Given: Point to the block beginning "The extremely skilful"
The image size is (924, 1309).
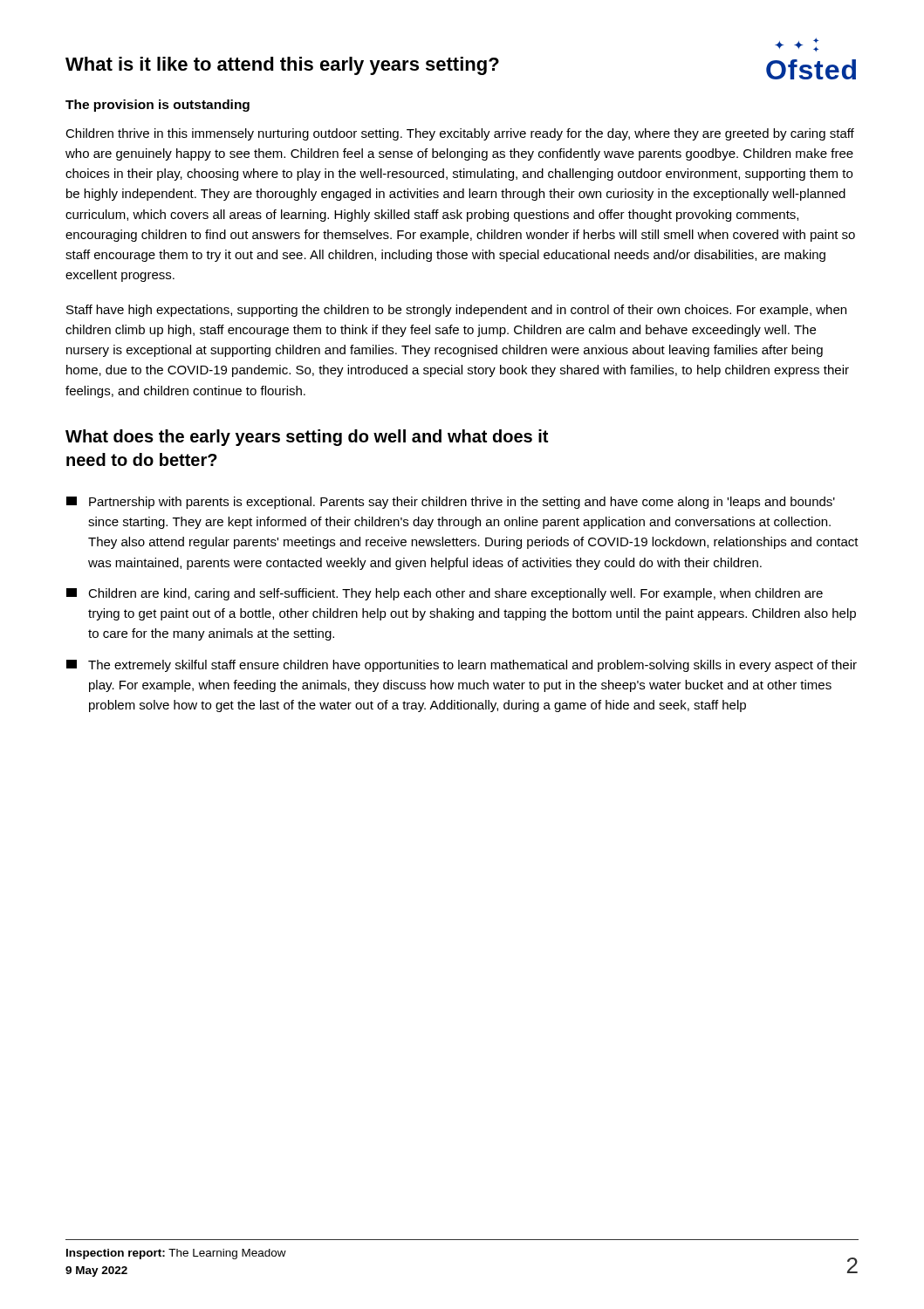Looking at the screenshot, I should tap(462, 685).
